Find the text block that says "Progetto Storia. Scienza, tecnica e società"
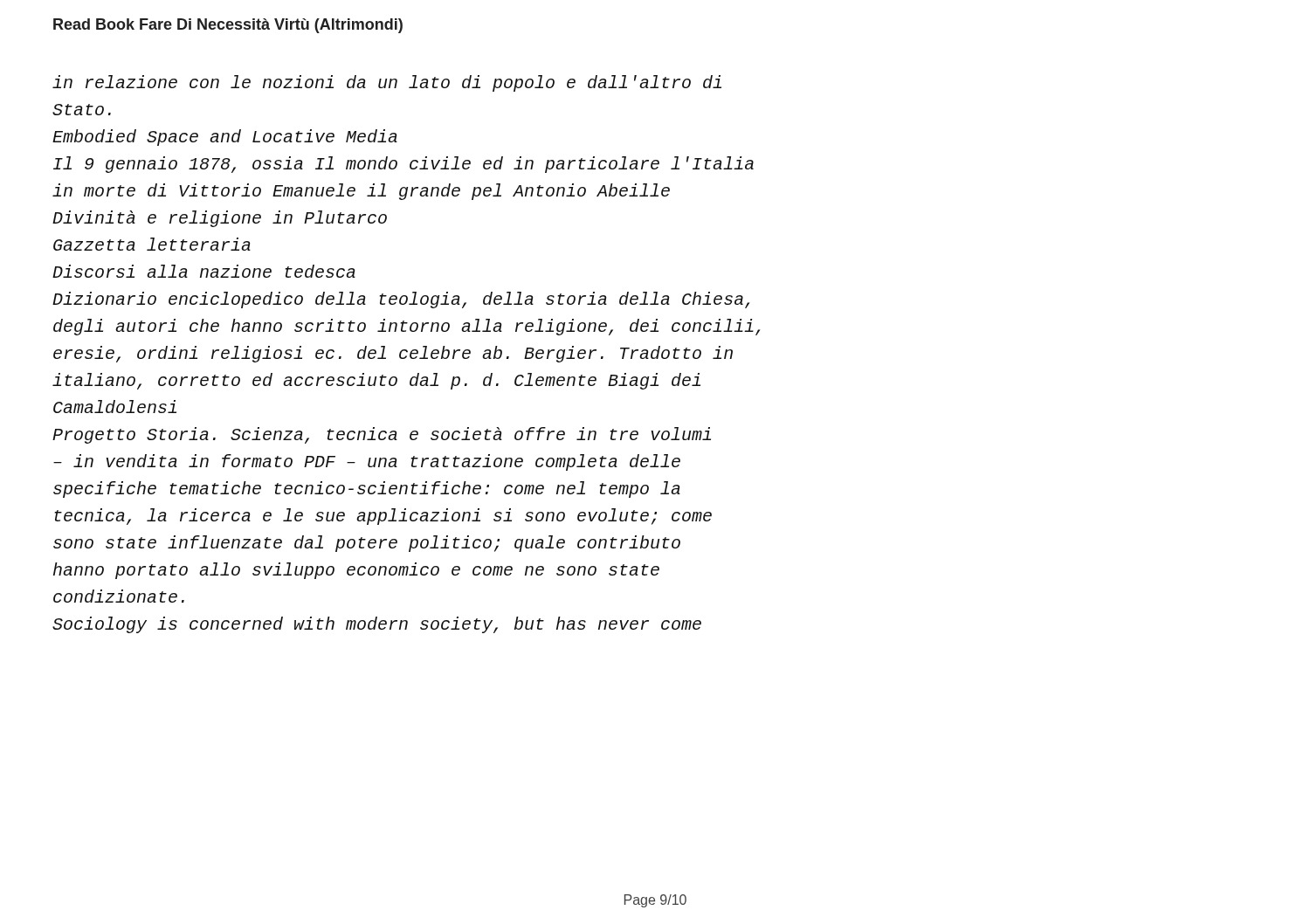1310x924 pixels. [383, 517]
